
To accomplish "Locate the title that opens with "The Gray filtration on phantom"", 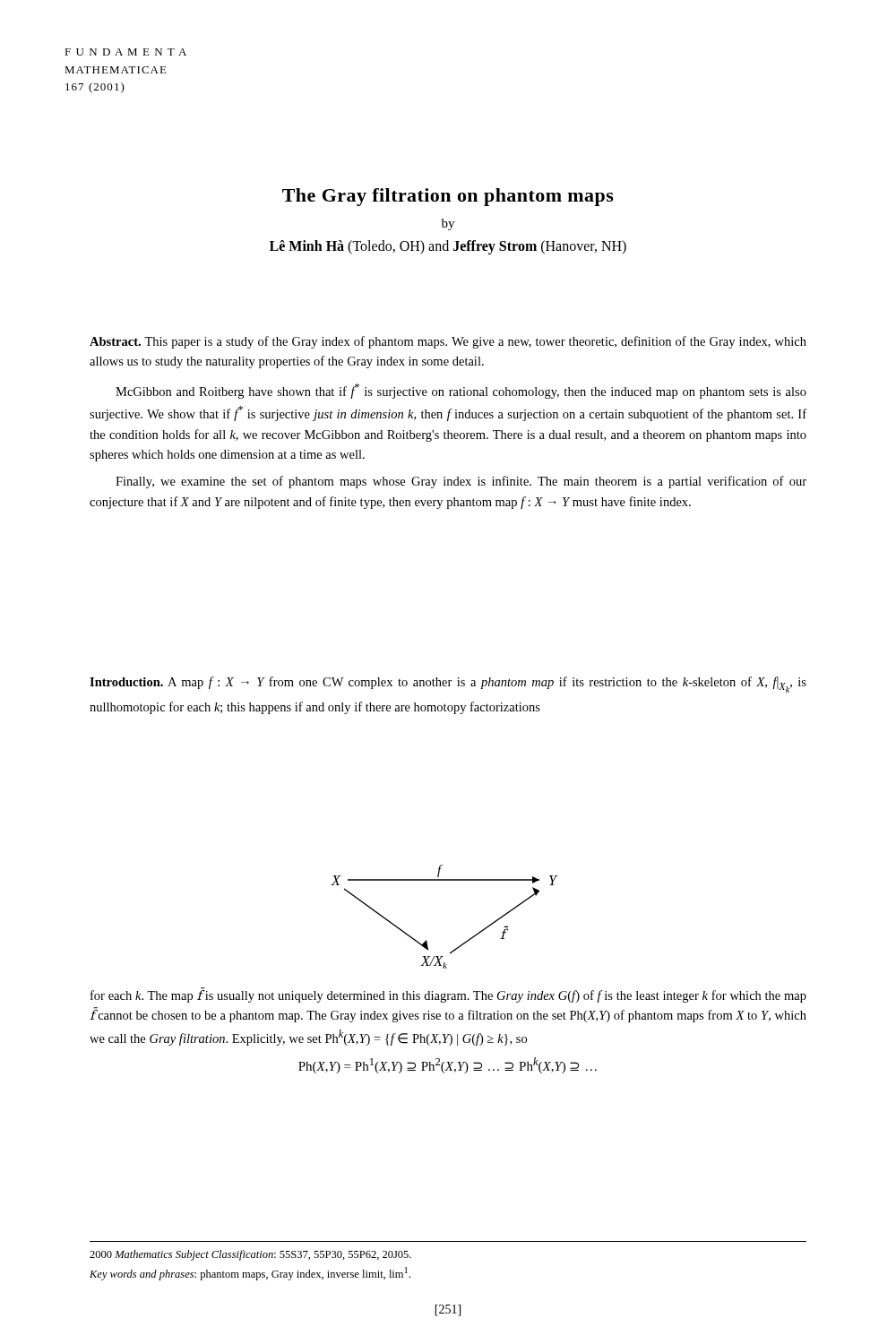I will pos(448,219).
